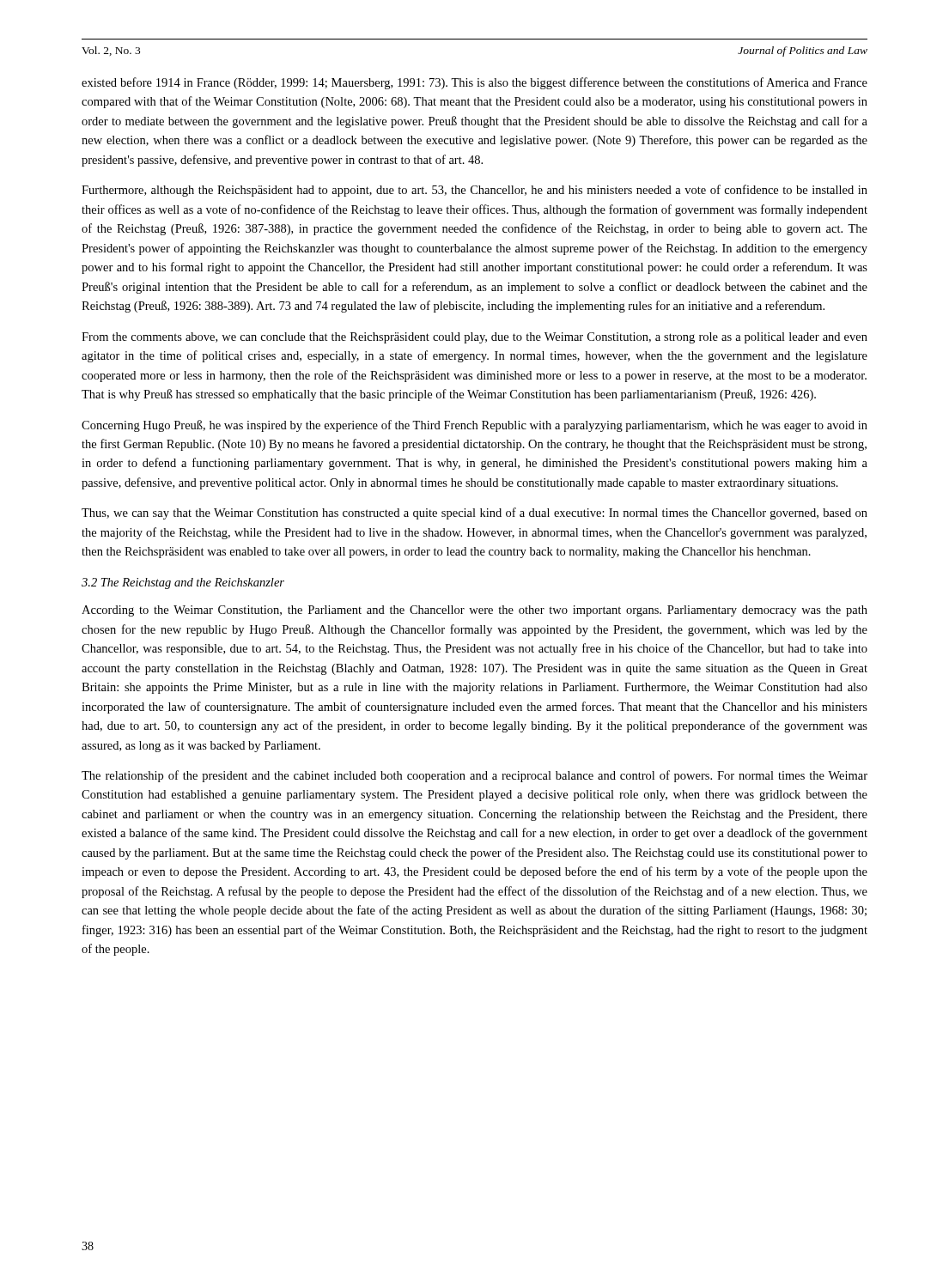The width and height of the screenshot is (949, 1288).
Task: Find the text block that reads "existed before 1914 in France (Rödder,"
Action: (x=474, y=121)
